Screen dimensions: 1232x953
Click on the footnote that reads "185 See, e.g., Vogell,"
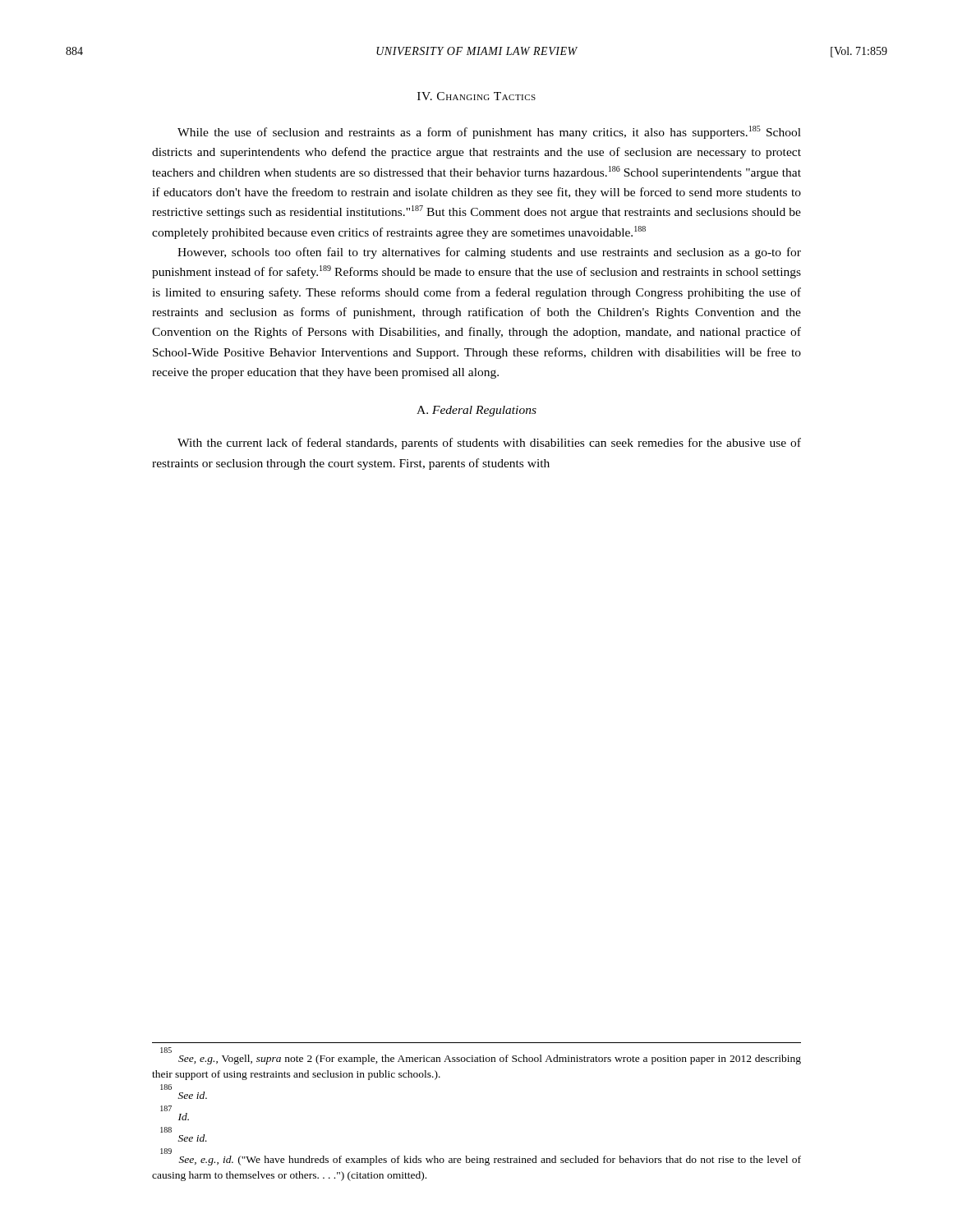click(476, 1064)
